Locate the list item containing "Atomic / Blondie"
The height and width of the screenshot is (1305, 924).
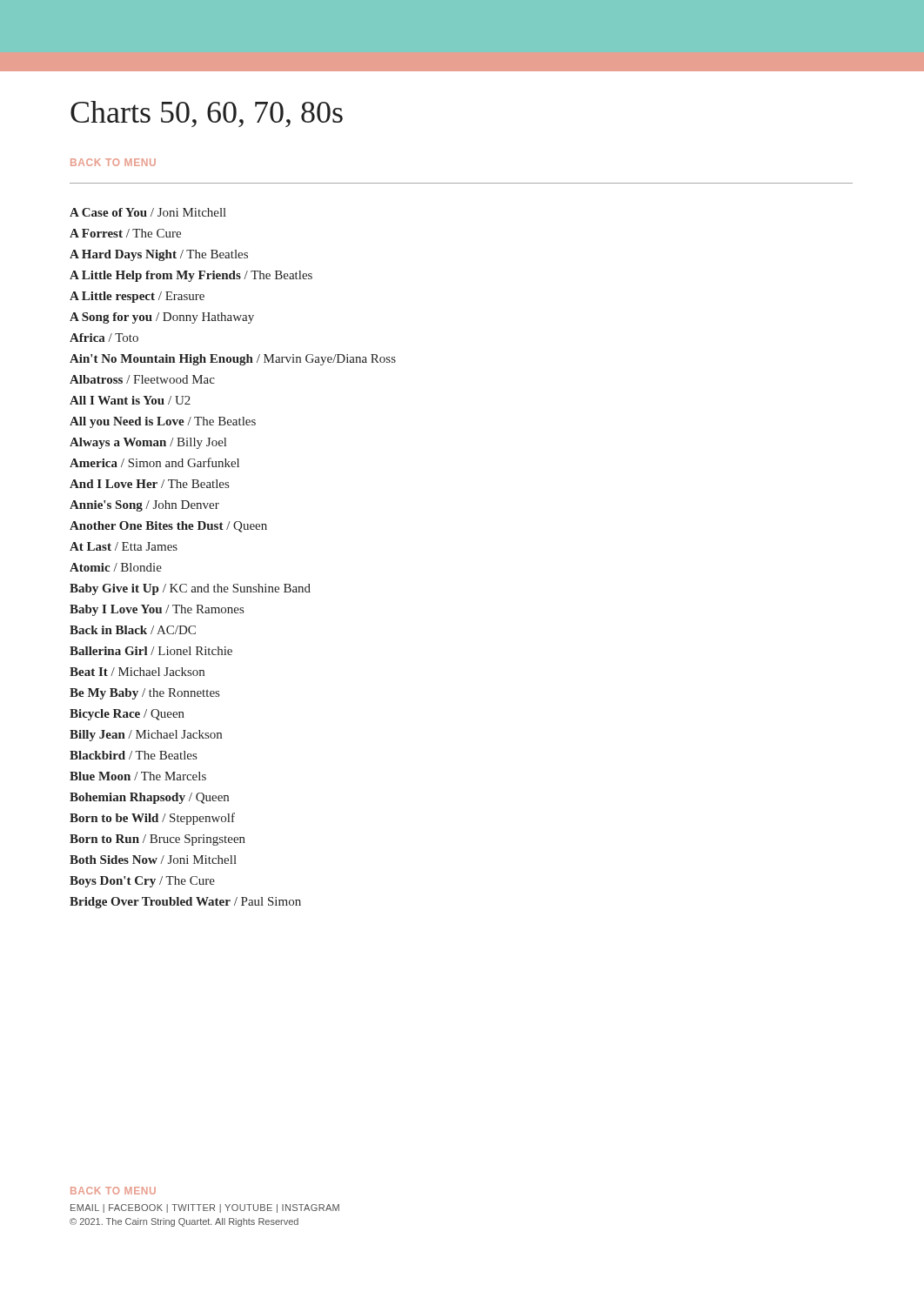pos(116,567)
